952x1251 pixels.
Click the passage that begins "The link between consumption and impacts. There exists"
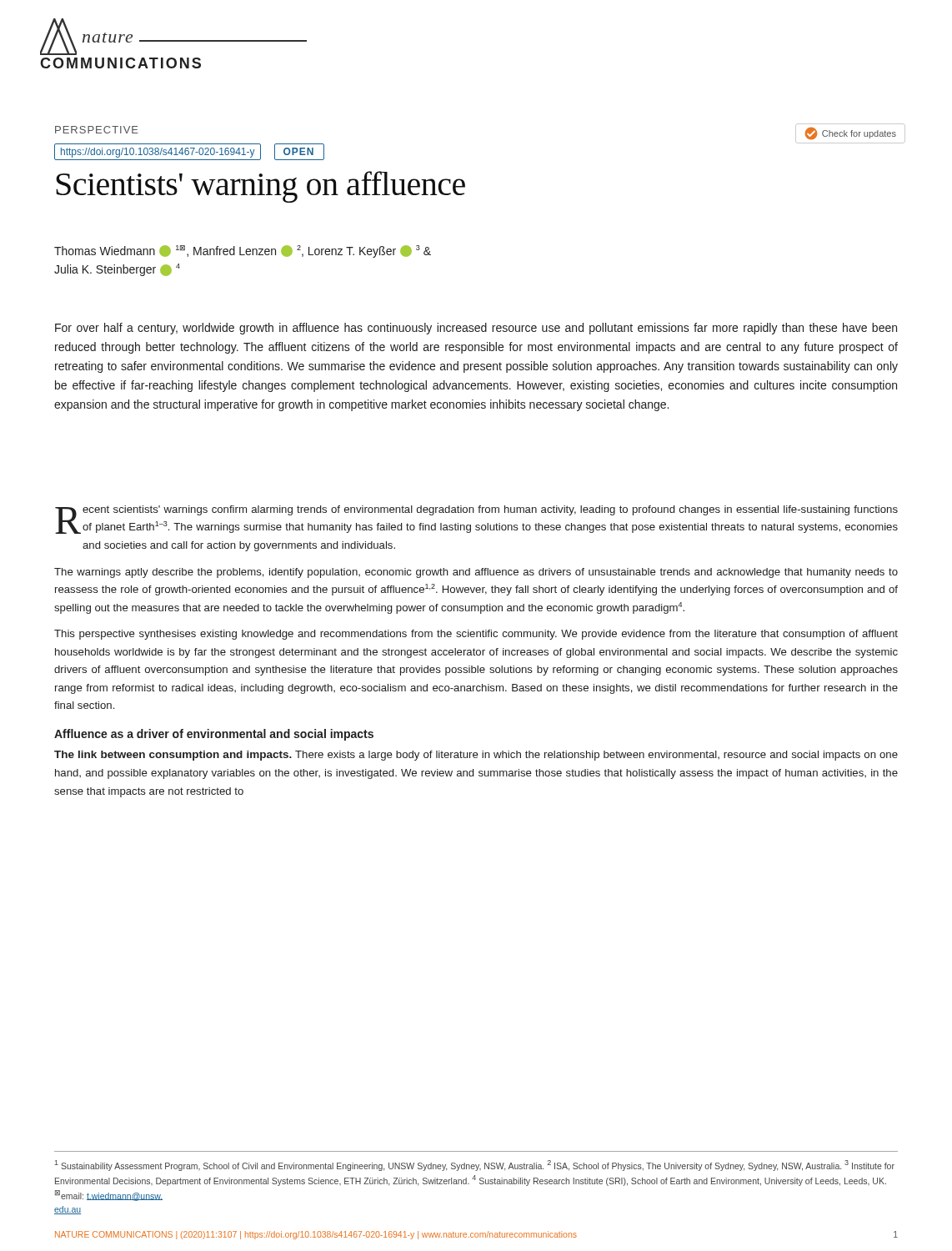coord(476,773)
